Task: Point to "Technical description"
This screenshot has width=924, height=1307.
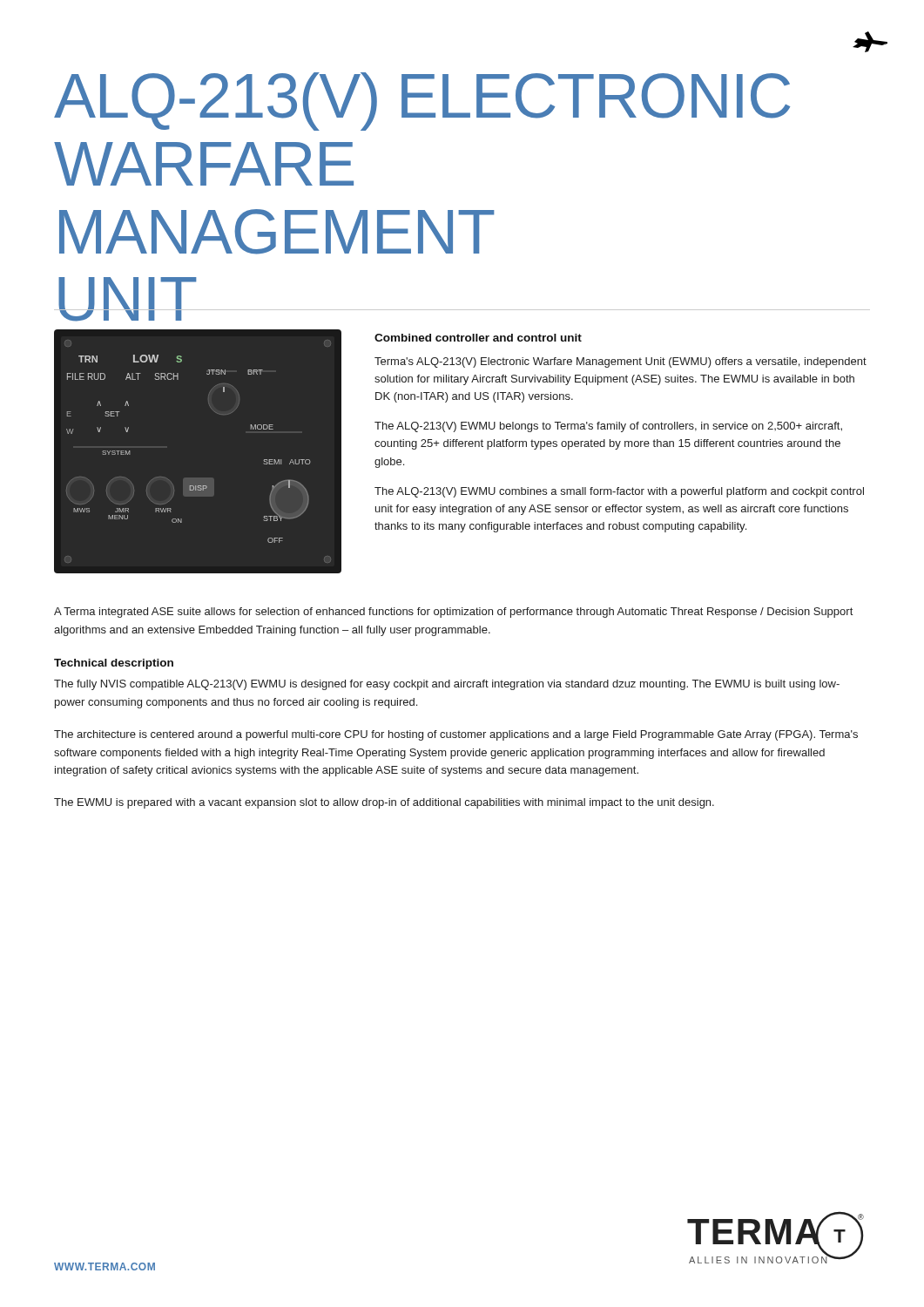Action: coord(114,664)
